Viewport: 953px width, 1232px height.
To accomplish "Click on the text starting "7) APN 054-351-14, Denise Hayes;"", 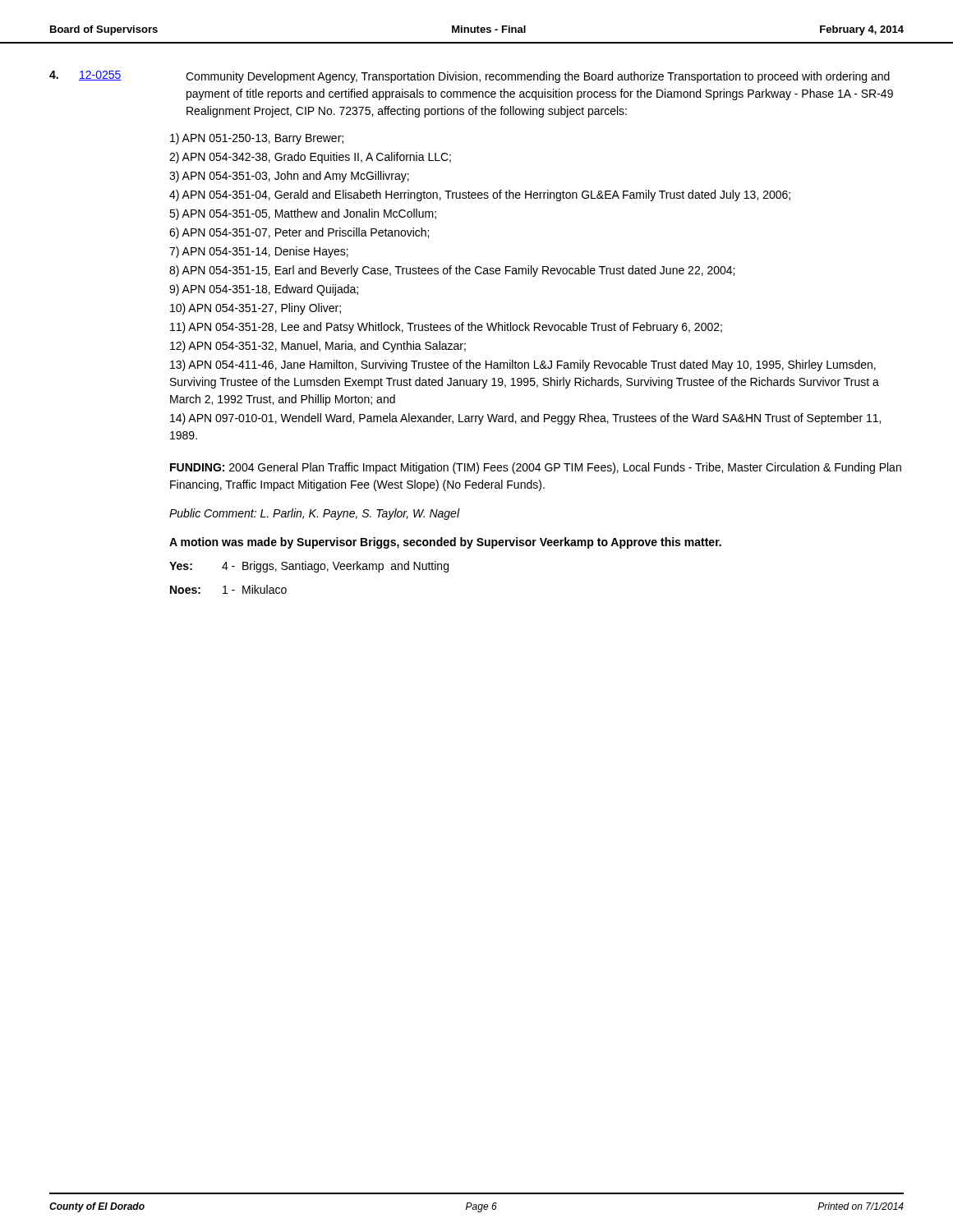I will 259,251.
